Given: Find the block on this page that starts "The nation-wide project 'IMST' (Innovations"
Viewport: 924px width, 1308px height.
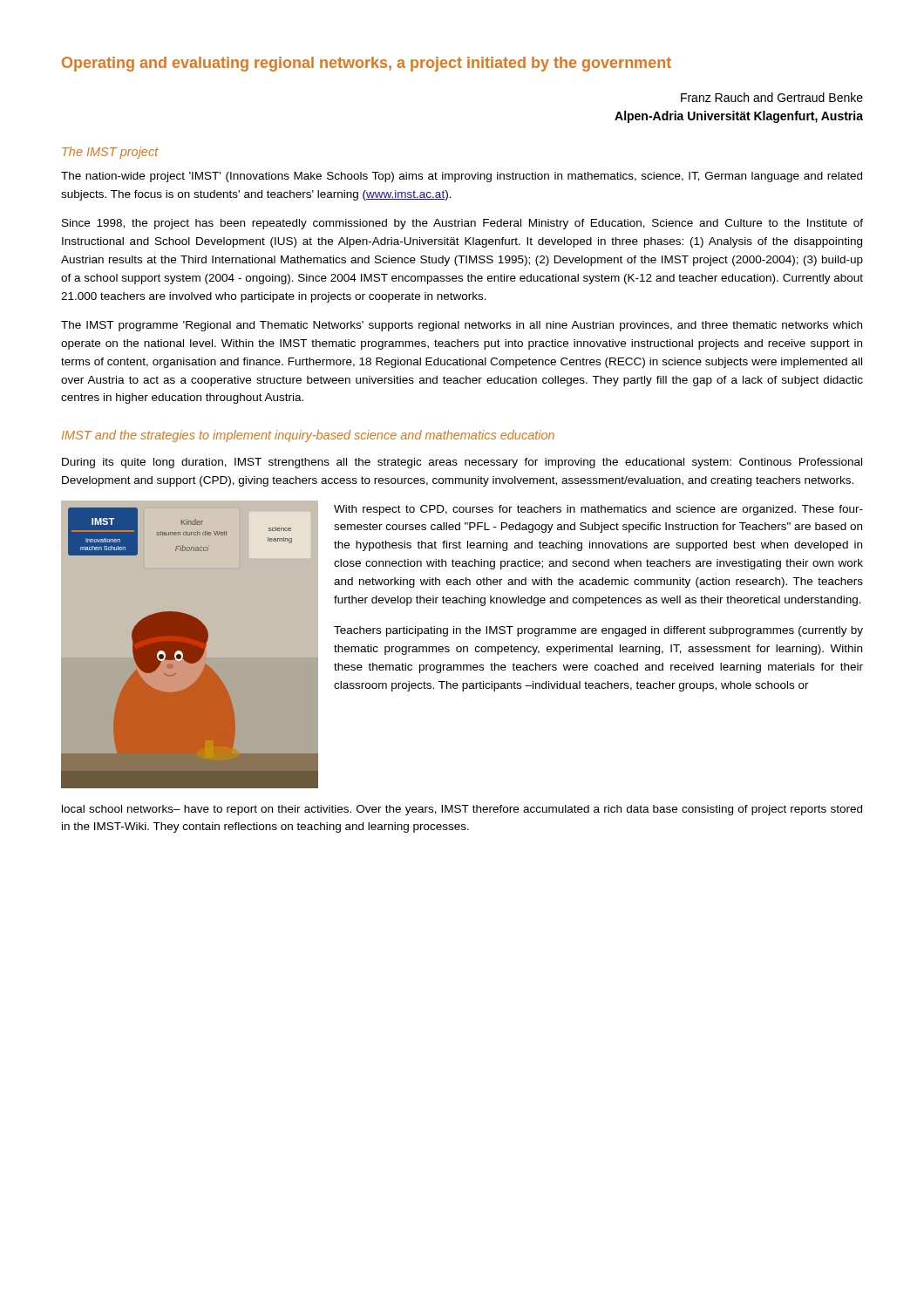Looking at the screenshot, I should tap(462, 185).
